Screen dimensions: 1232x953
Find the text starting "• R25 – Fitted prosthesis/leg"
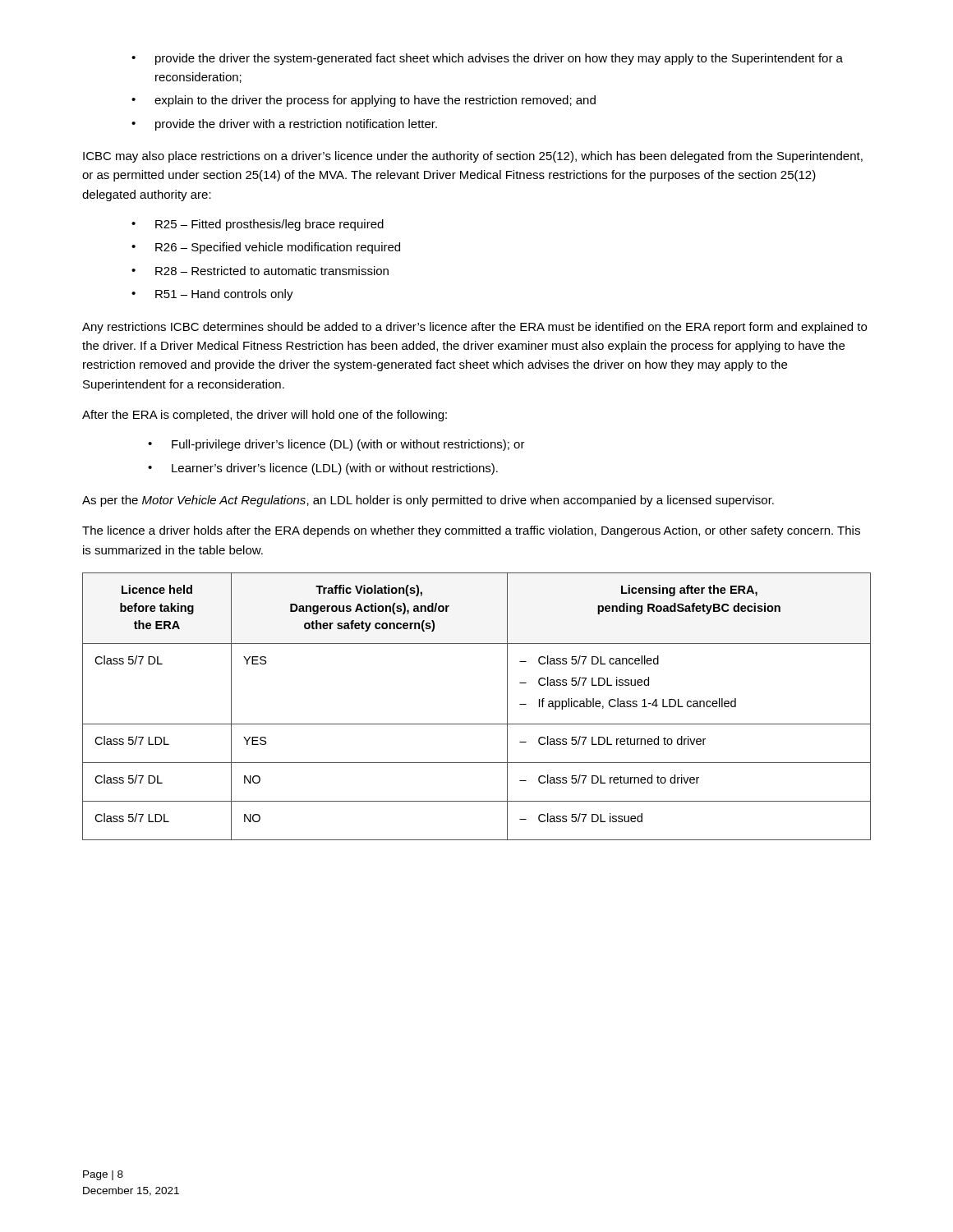click(x=258, y=225)
